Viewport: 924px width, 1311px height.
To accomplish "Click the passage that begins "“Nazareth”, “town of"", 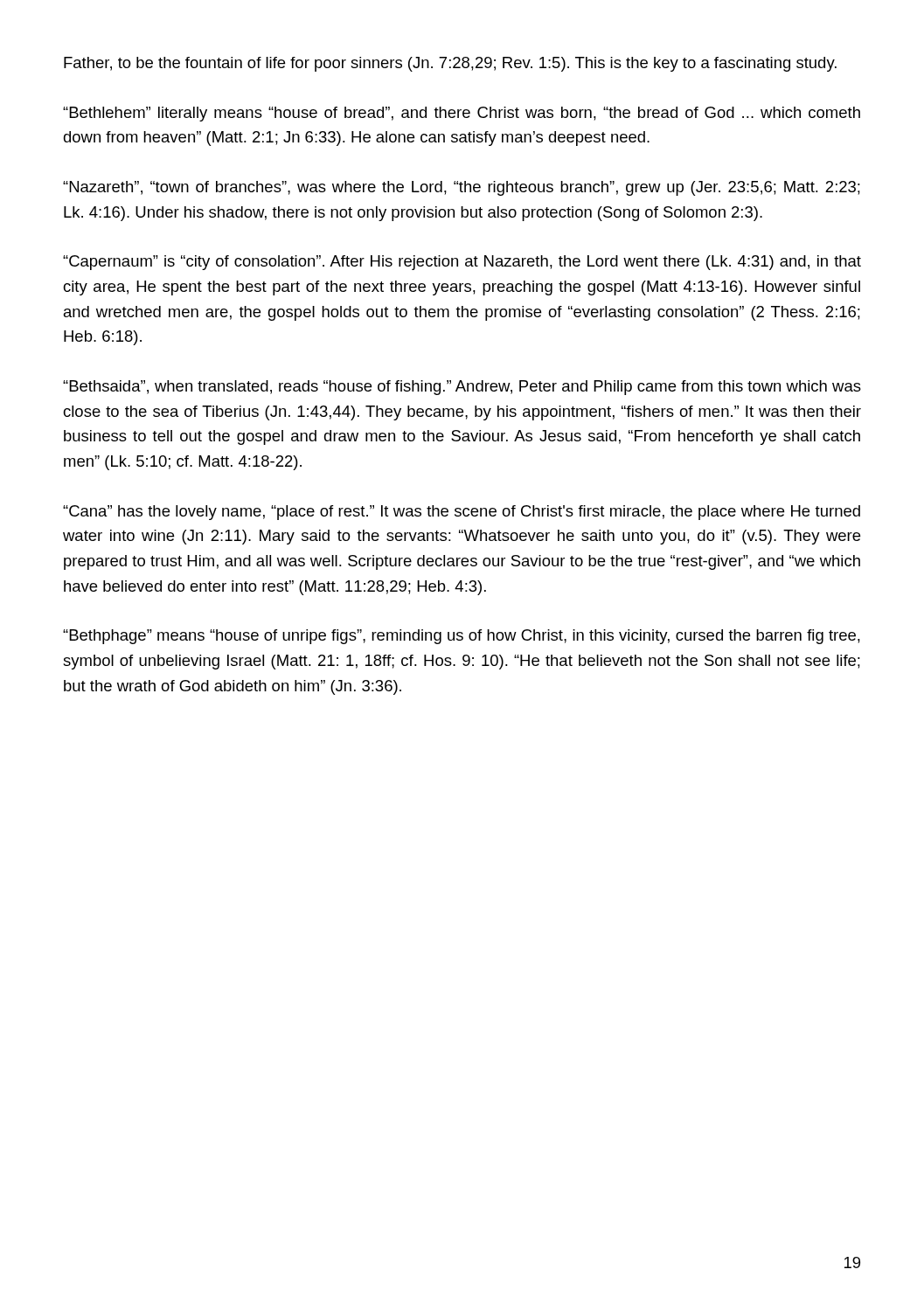I will [x=462, y=199].
